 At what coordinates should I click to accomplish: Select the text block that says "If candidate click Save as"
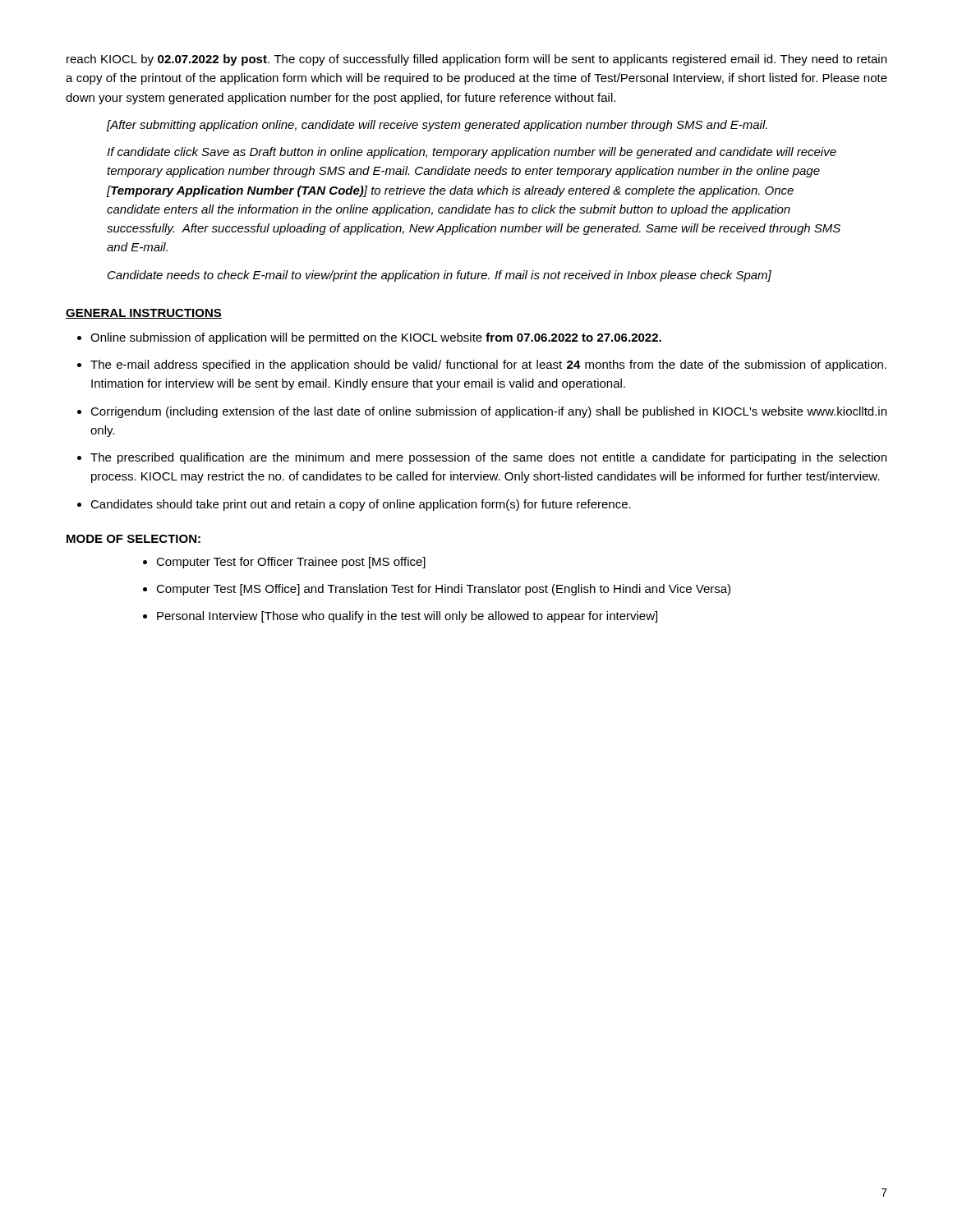474,199
